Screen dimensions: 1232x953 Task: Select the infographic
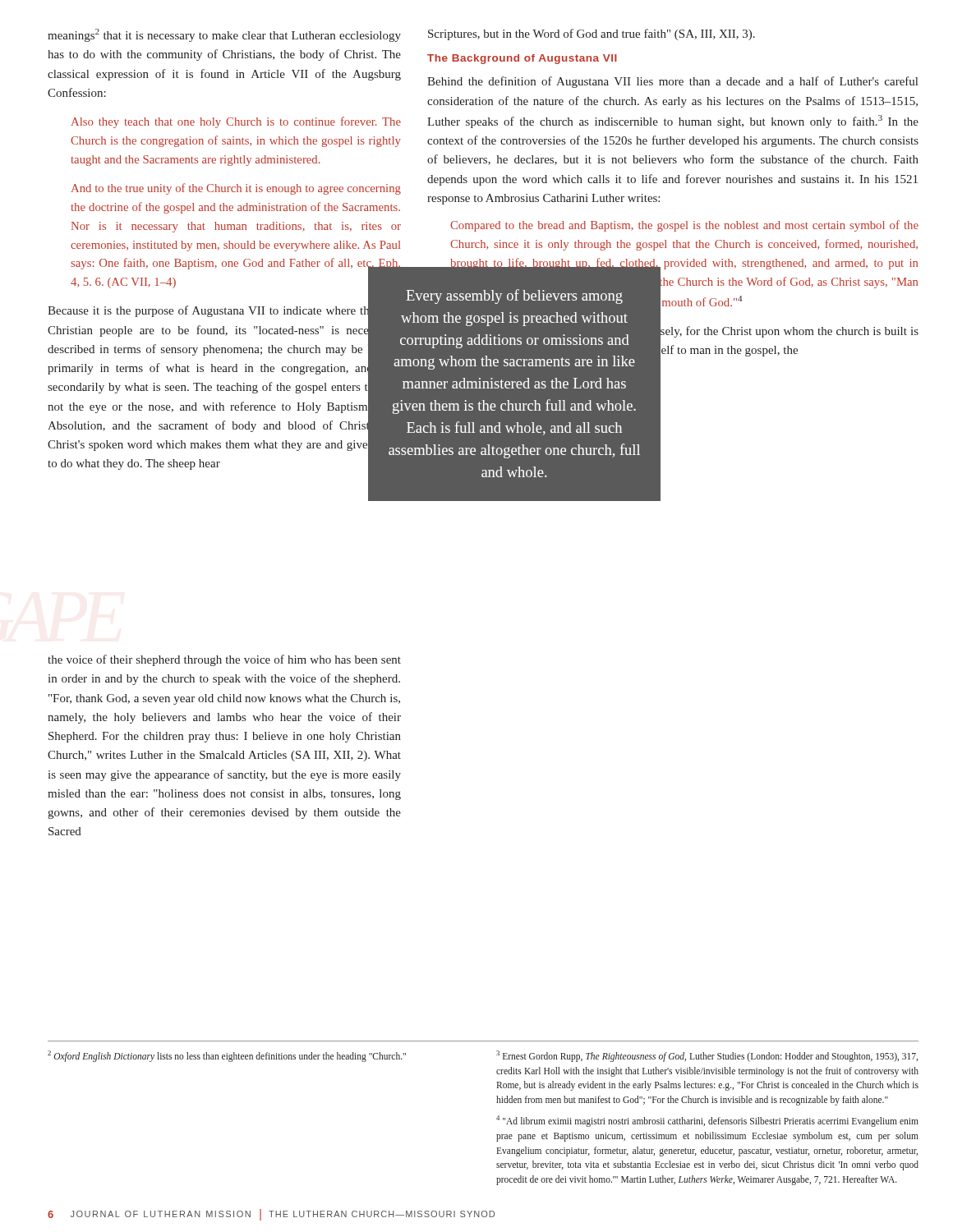tap(514, 384)
